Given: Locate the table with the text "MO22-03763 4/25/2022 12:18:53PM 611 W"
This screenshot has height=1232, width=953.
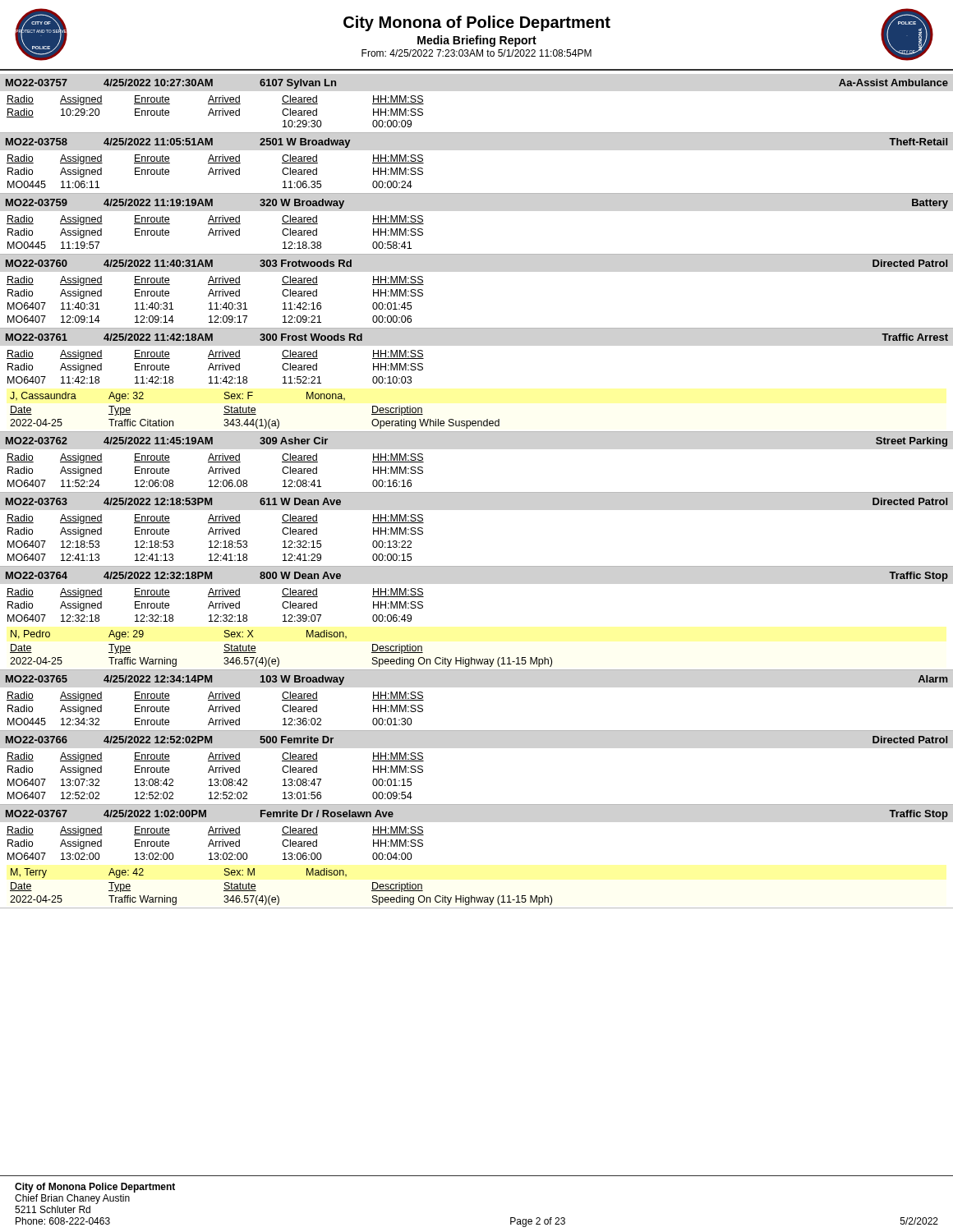Looking at the screenshot, I should pyautogui.click(x=476, y=530).
